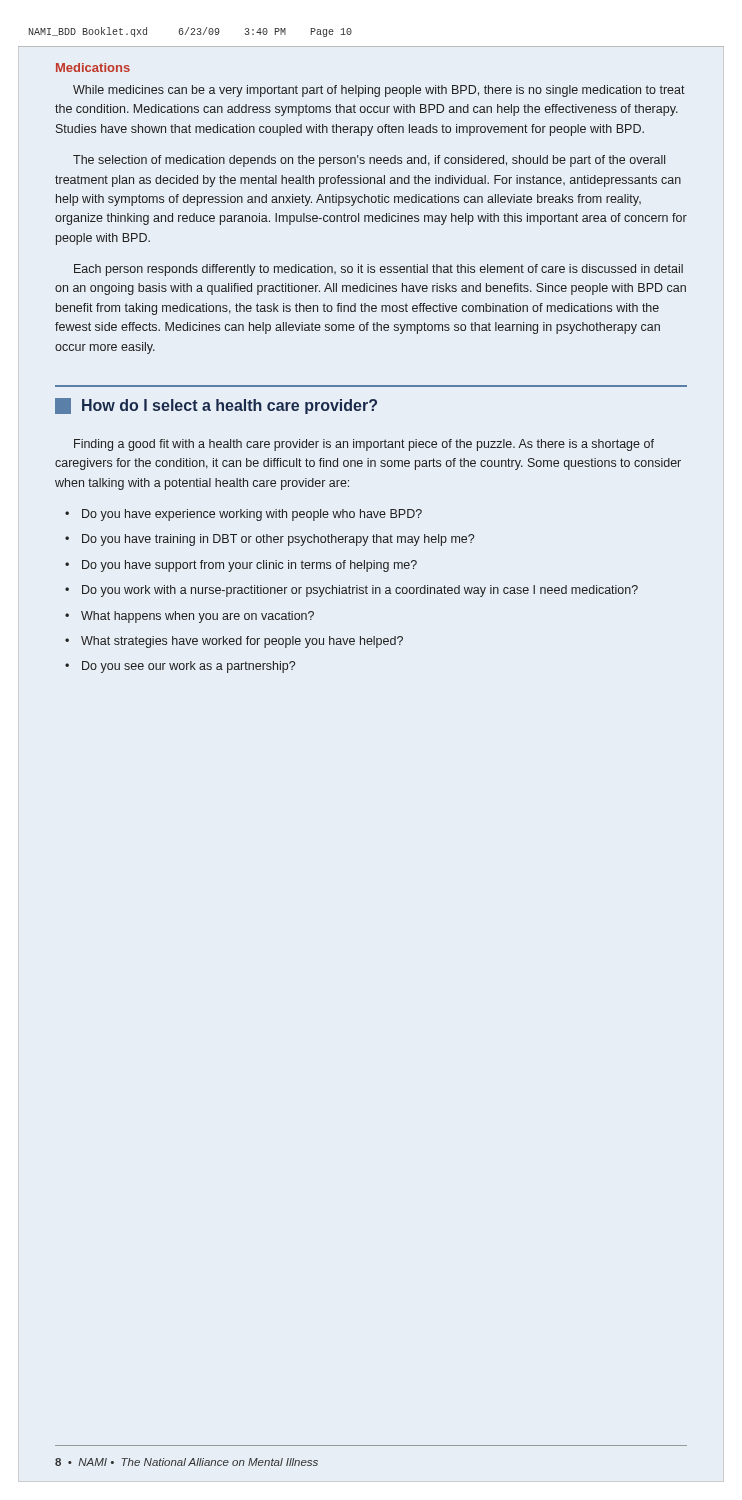Point to the text starting "The selection of medication"
Screen dimensions: 1500x742
click(371, 199)
